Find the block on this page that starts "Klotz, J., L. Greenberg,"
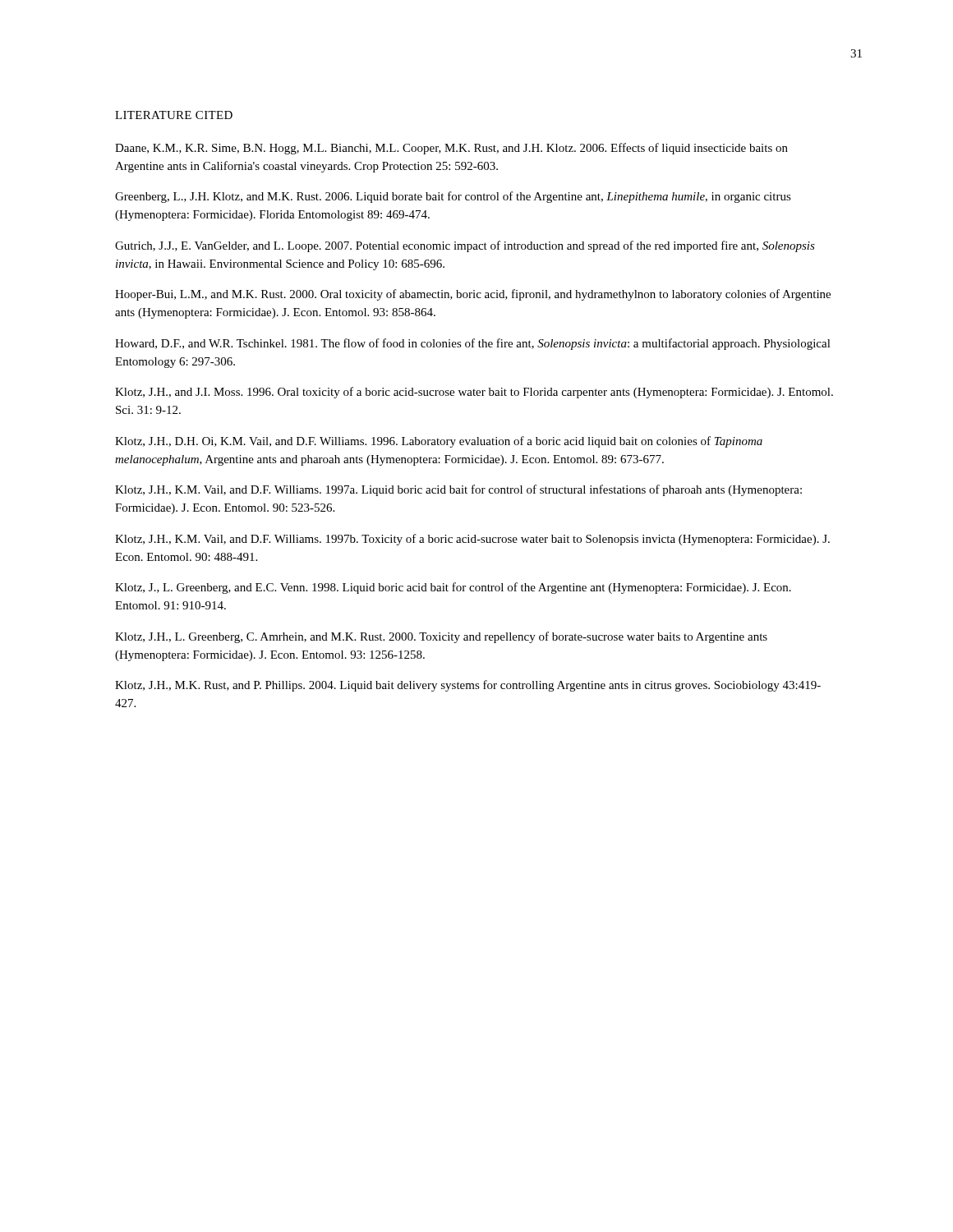The height and width of the screenshot is (1232, 953). pos(453,596)
